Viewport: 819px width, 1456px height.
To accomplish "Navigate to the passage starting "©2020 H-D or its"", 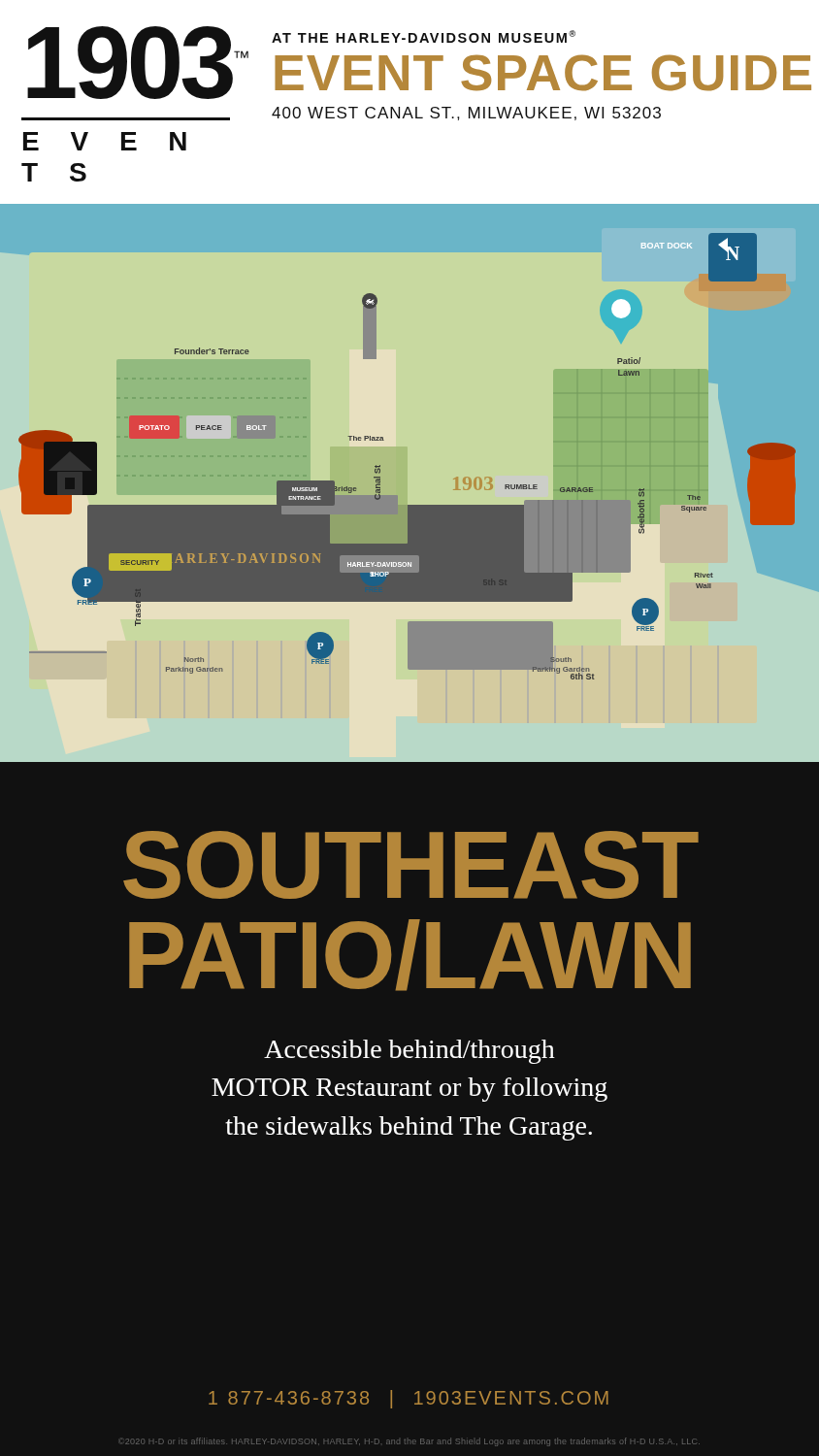I will 410,1441.
